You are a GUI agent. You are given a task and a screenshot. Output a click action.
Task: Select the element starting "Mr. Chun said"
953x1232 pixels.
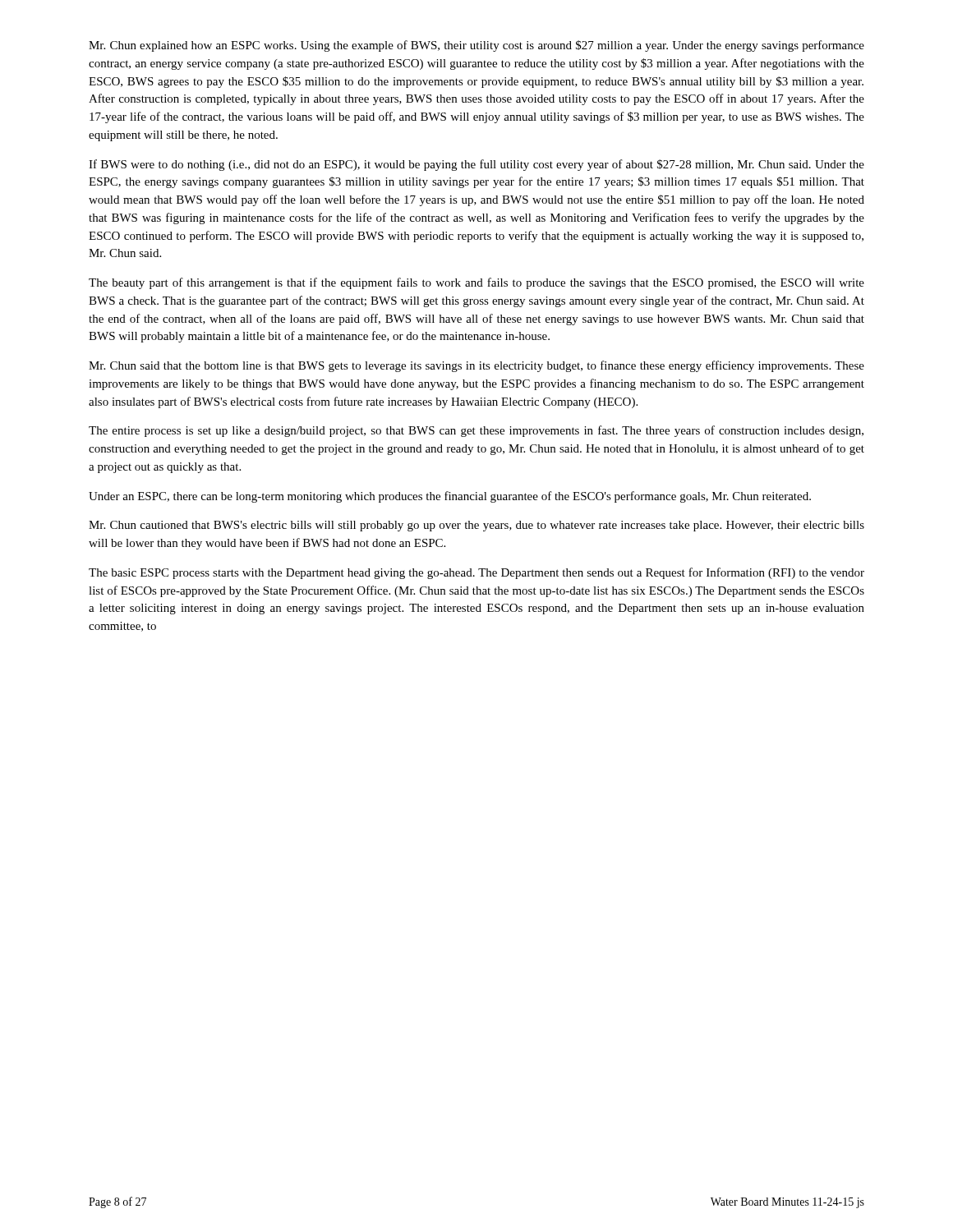pyautogui.click(x=476, y=383)
